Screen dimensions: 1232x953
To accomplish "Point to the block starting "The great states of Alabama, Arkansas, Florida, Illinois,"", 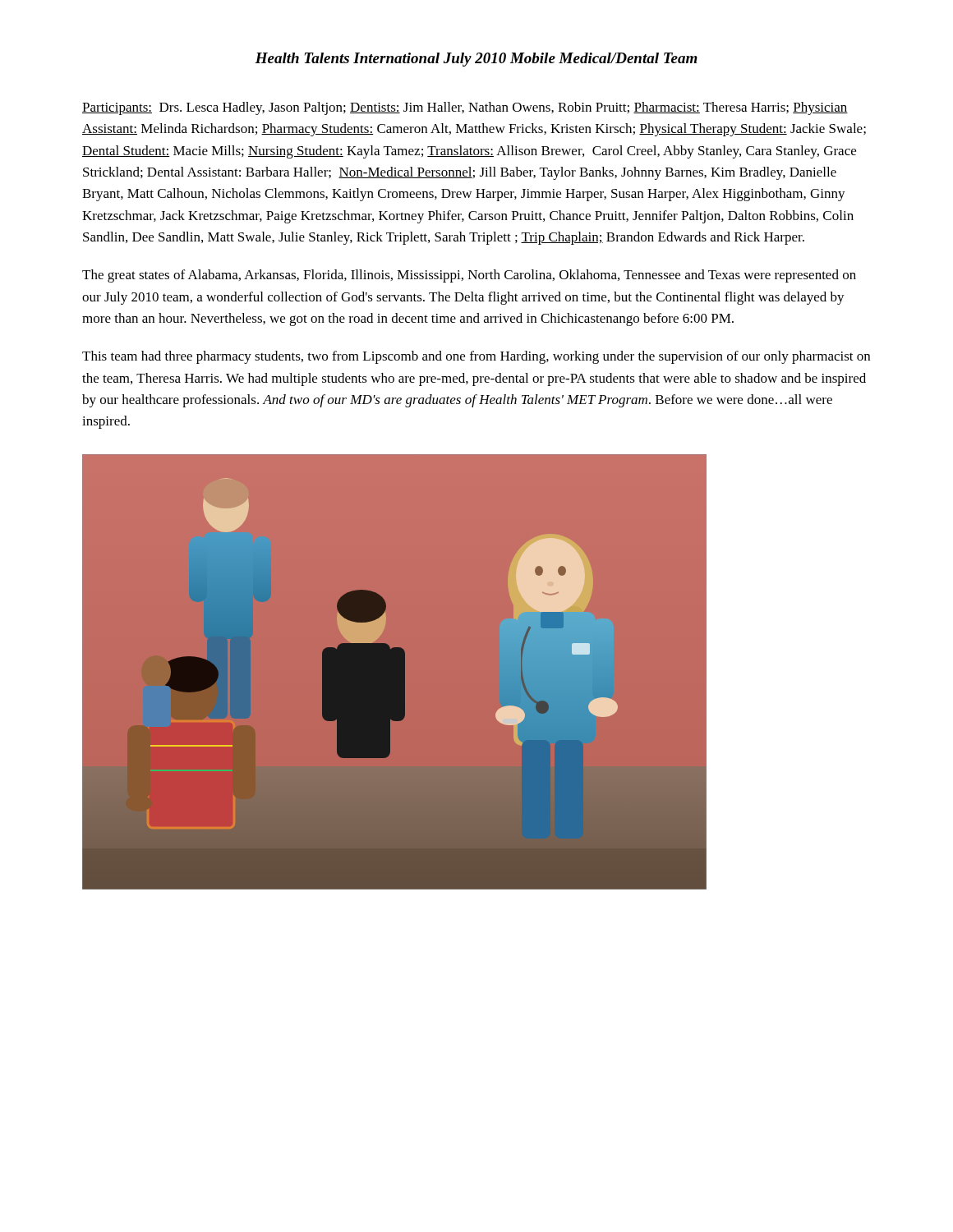I will point(469,297).
